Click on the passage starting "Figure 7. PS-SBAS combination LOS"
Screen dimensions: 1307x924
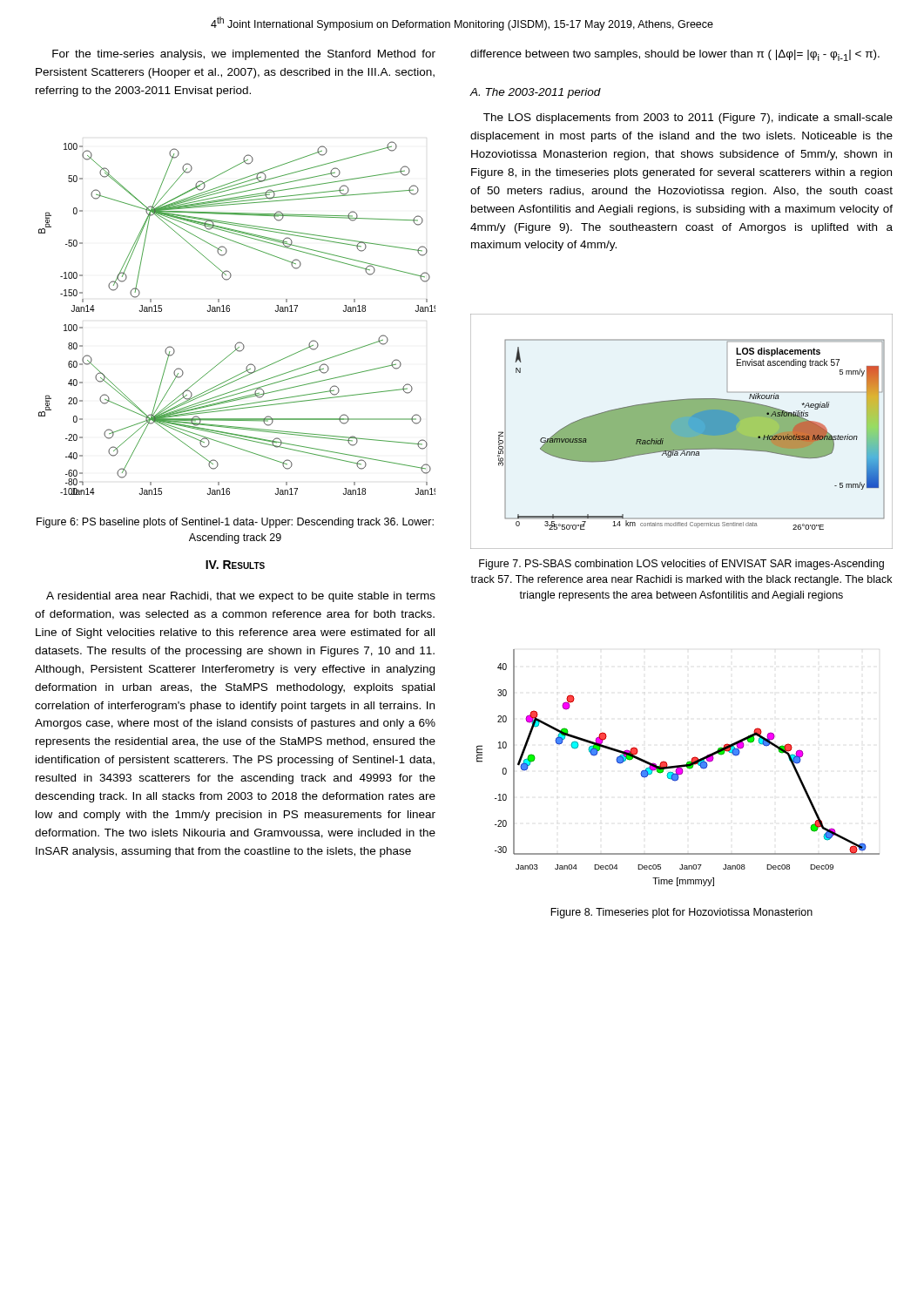click(681, 580)
